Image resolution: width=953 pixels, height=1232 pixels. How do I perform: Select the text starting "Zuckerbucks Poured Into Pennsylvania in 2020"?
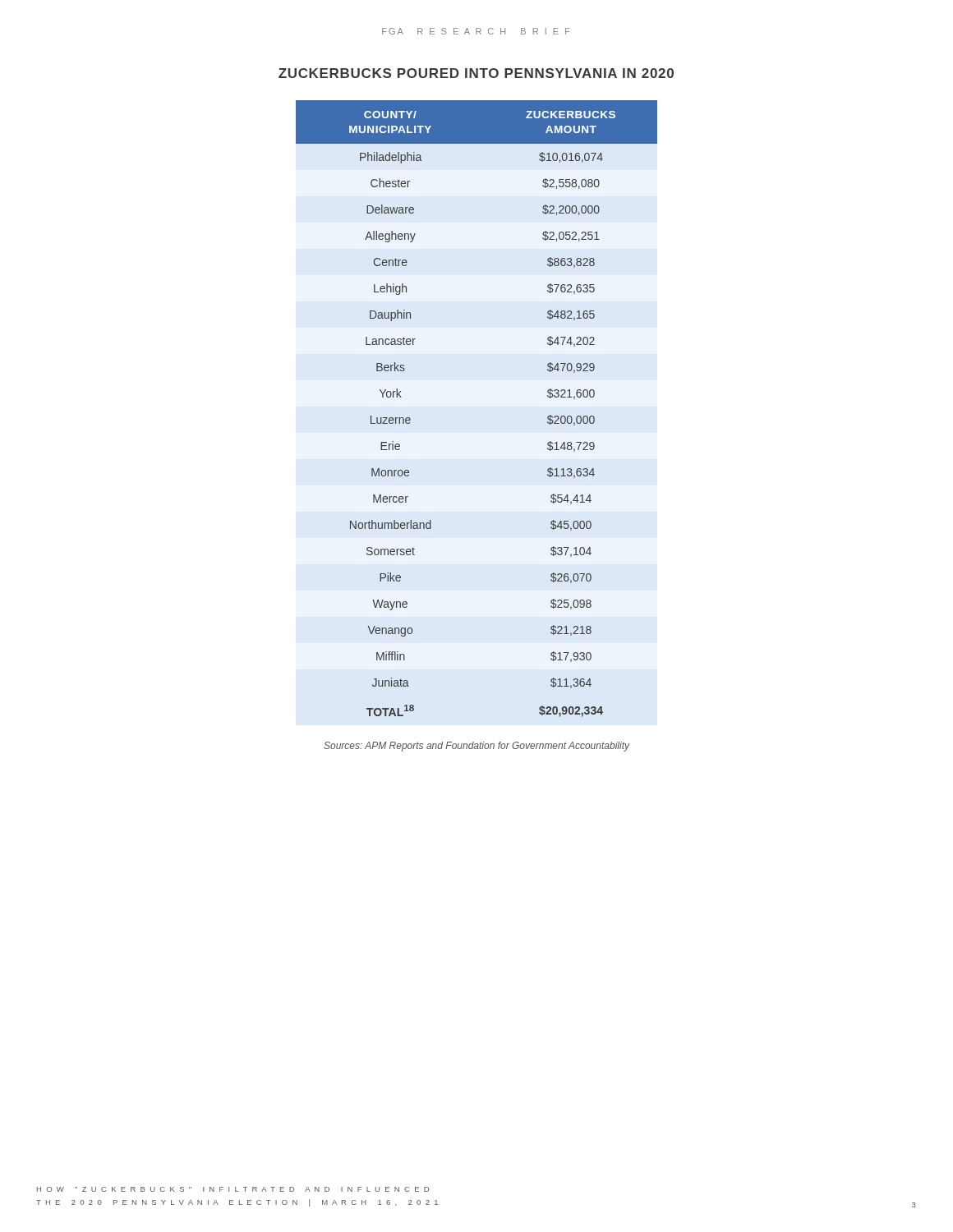pyautogui.click(x=476, y=74)
